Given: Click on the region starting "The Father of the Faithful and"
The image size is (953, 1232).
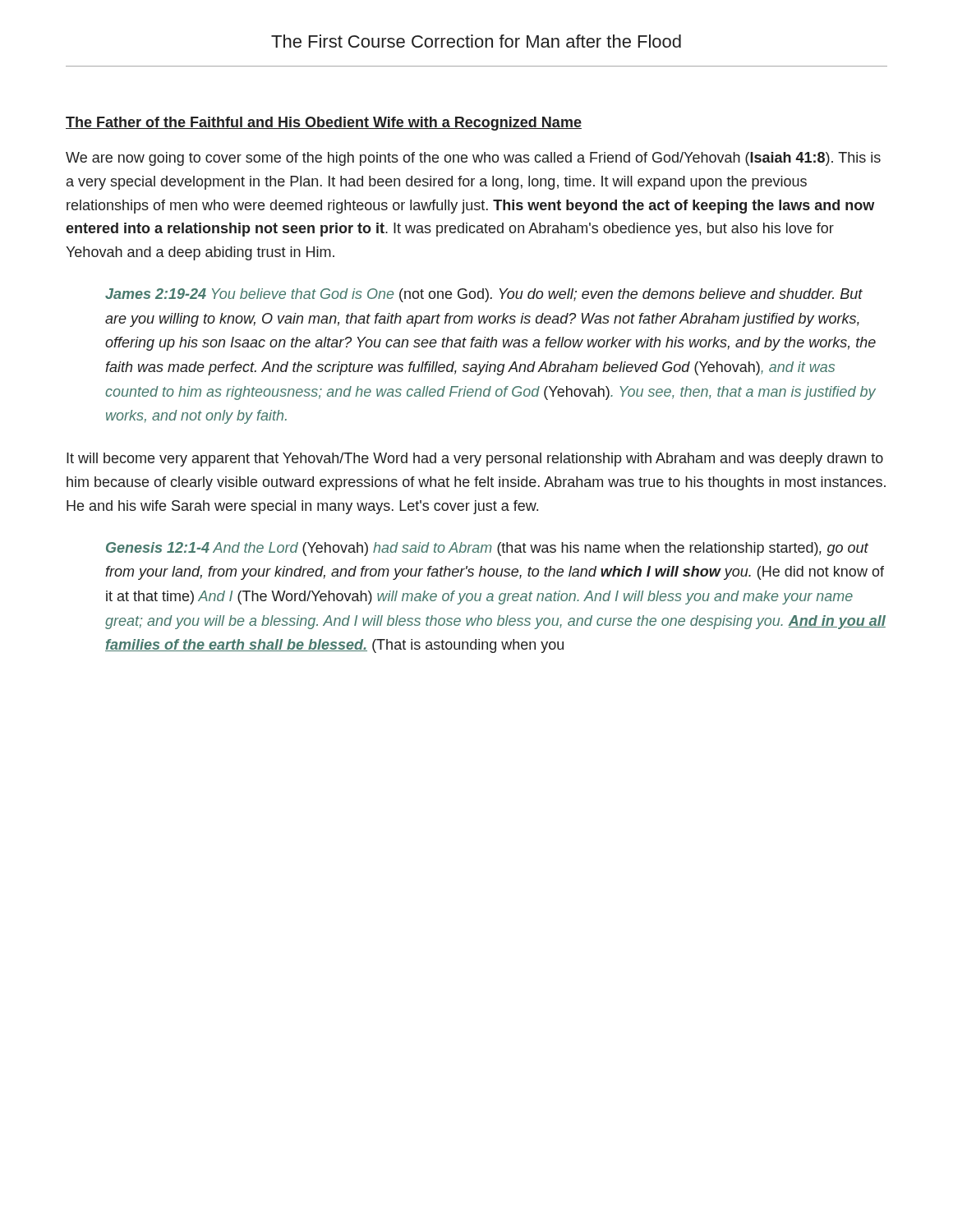Looking at the screenshot, I should click(x=324, y=123).
